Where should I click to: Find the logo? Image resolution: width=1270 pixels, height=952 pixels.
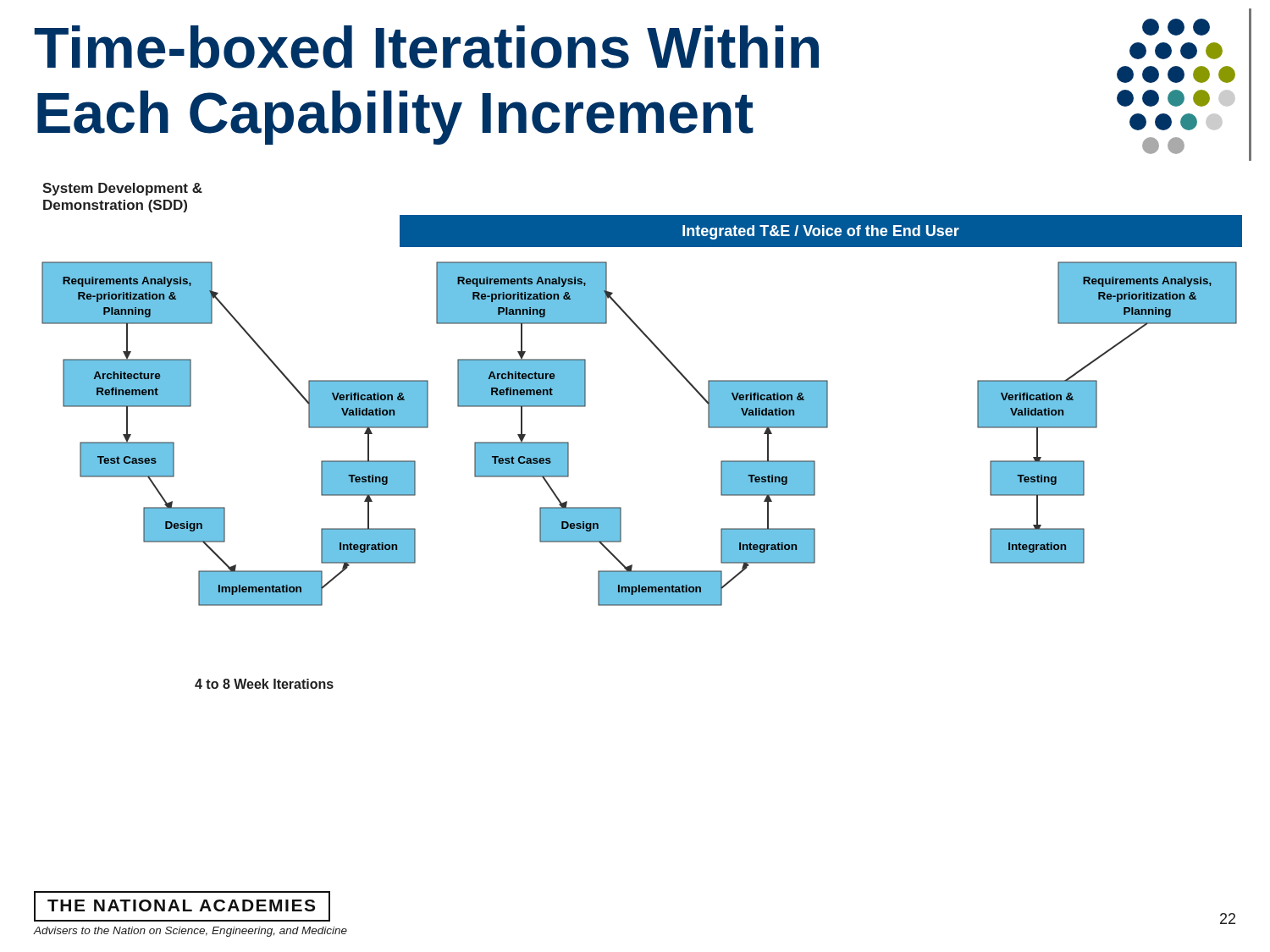pyautogui.click(x=1179, y=85)
